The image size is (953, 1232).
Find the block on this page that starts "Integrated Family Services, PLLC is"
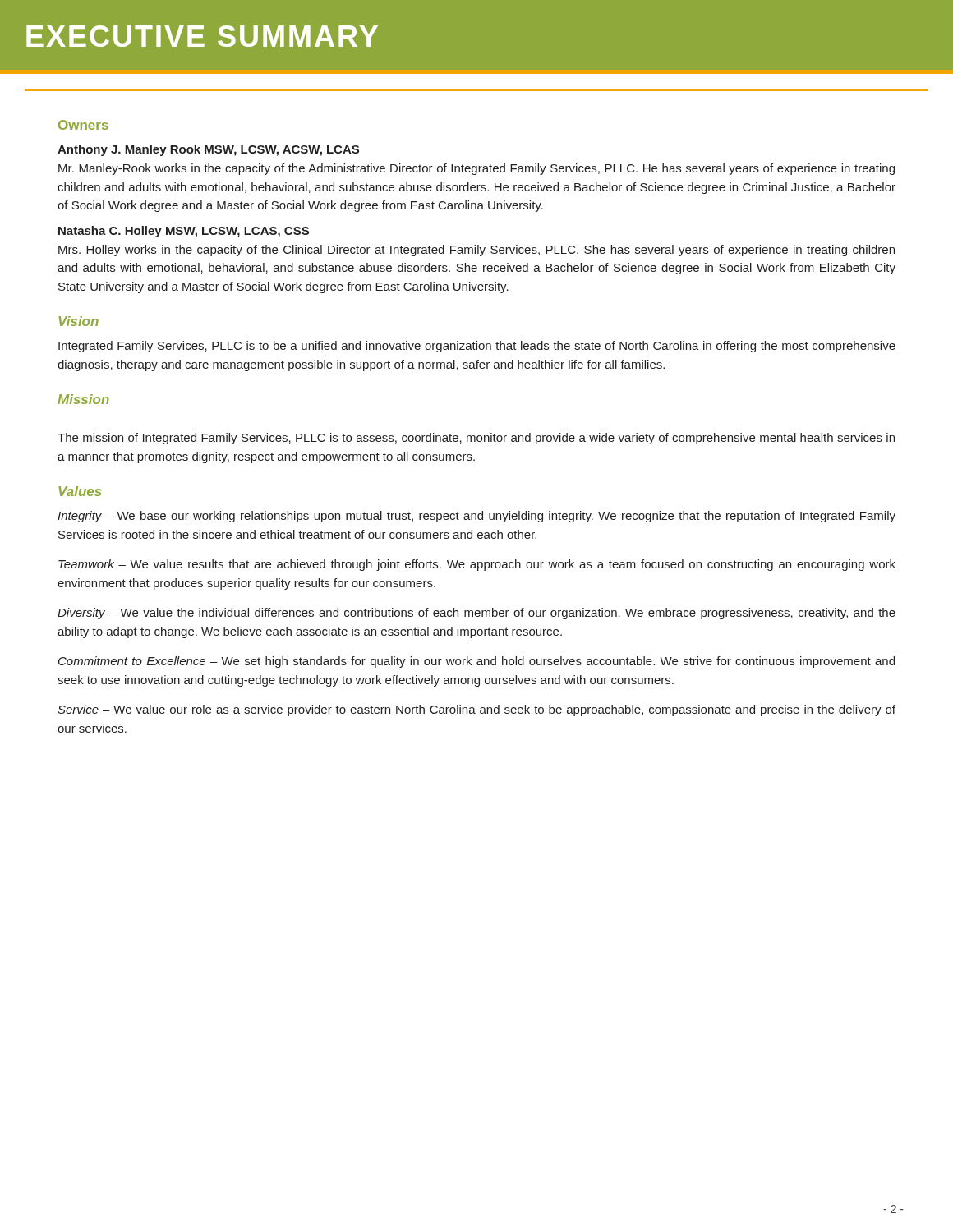[476, 355]
